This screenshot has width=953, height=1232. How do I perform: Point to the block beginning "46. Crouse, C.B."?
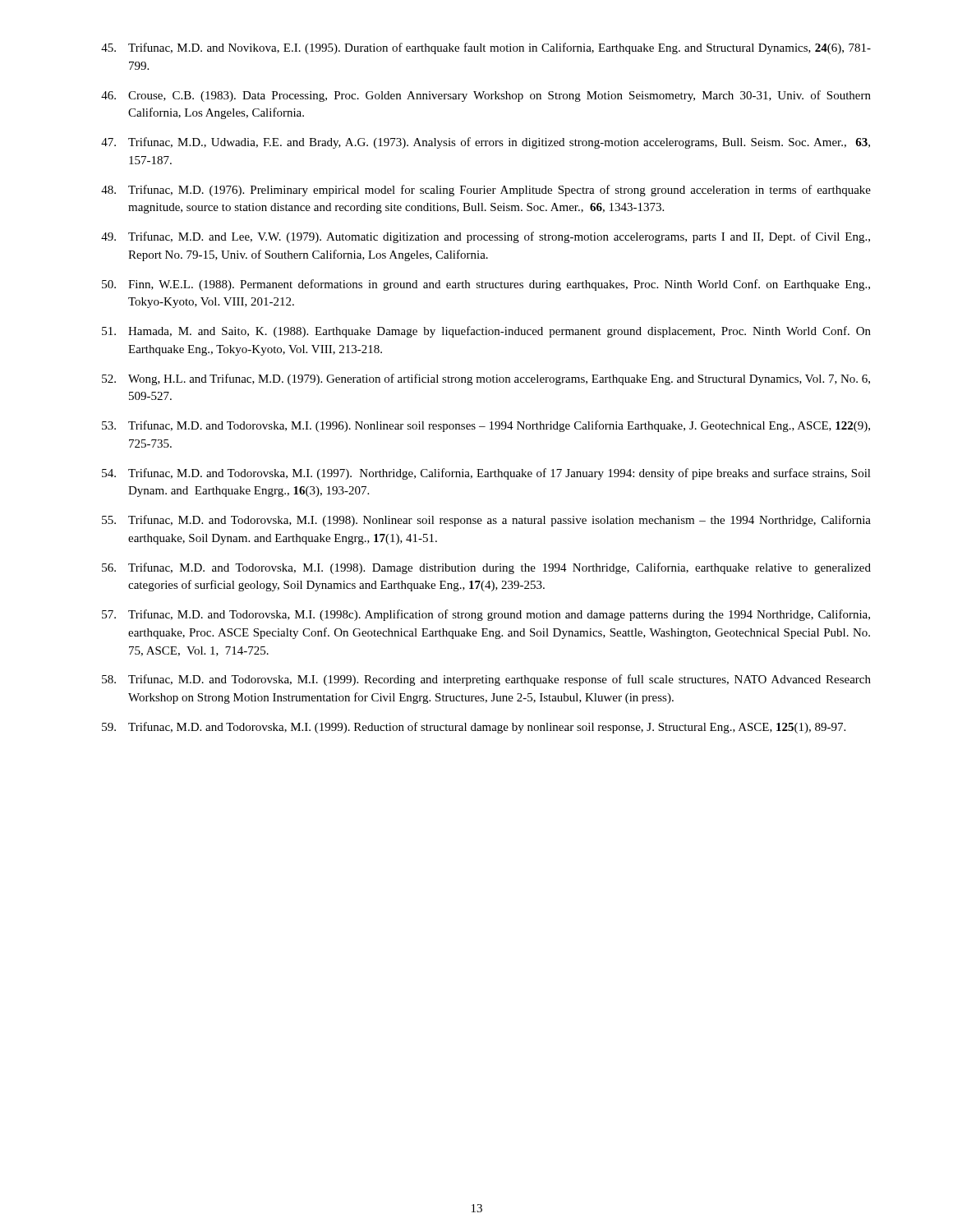476,104
